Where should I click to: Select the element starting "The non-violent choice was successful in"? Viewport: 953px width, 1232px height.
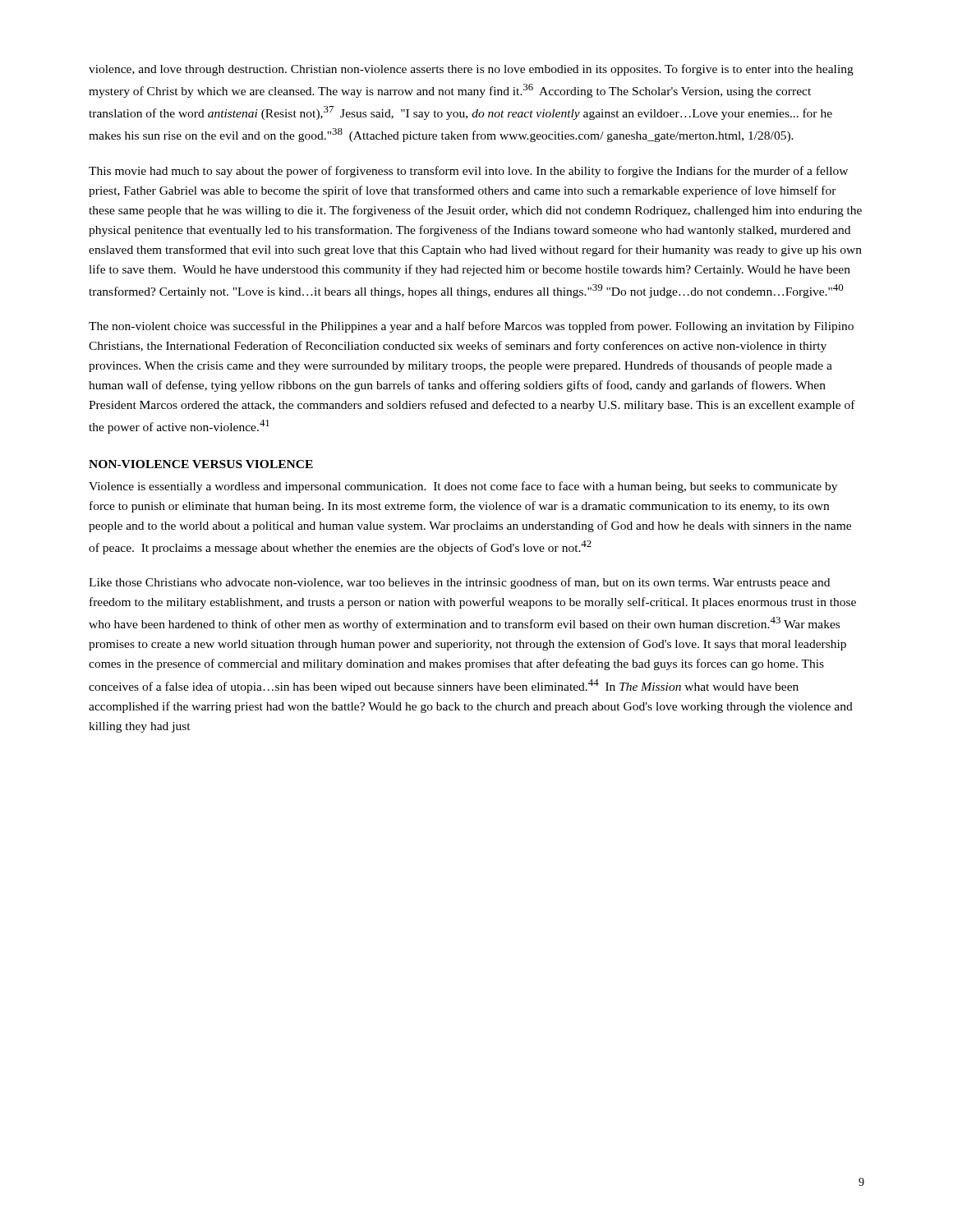(x=472, y=376)
